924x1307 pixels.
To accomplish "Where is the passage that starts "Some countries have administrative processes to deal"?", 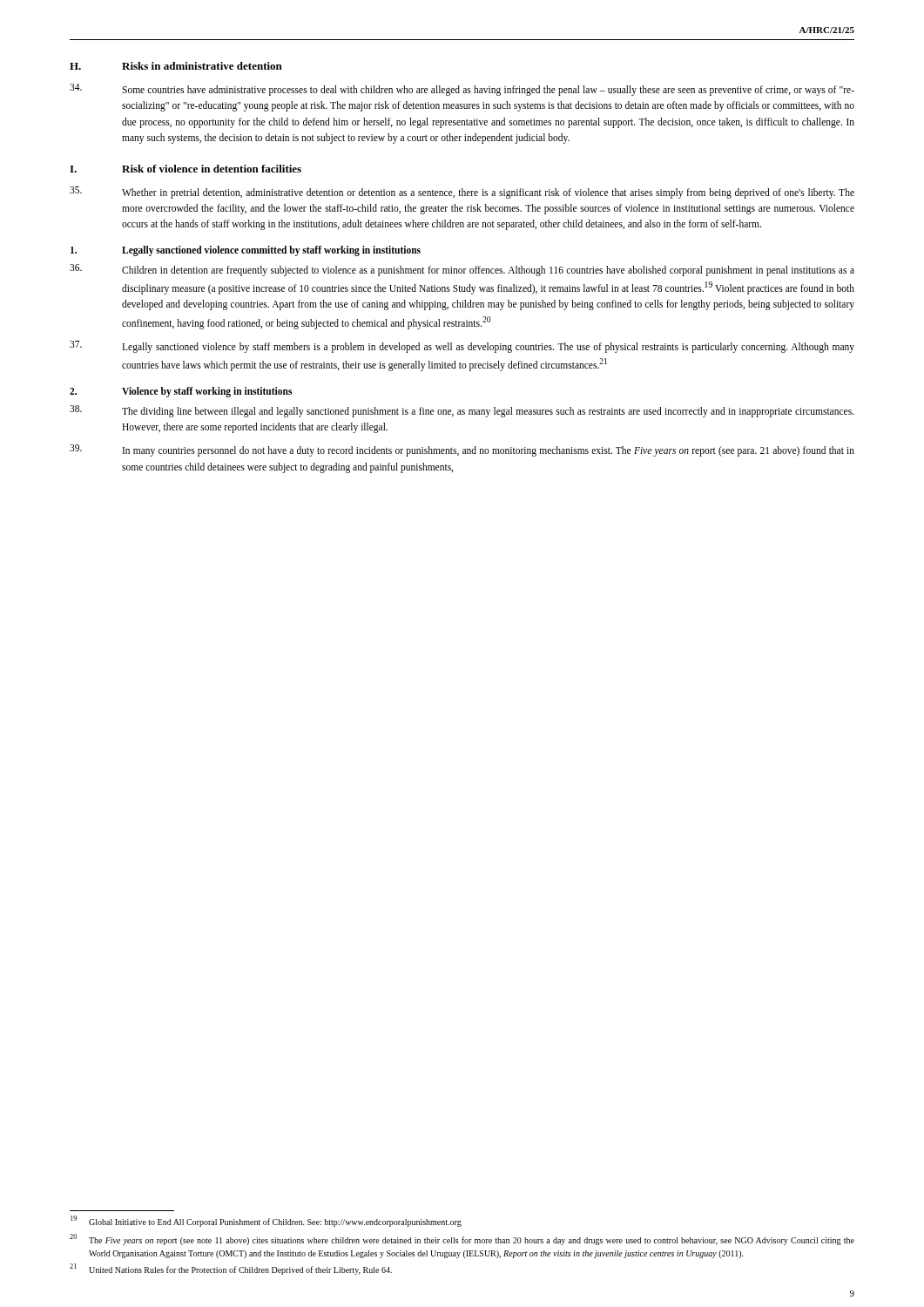I will (x=462, y=114).
